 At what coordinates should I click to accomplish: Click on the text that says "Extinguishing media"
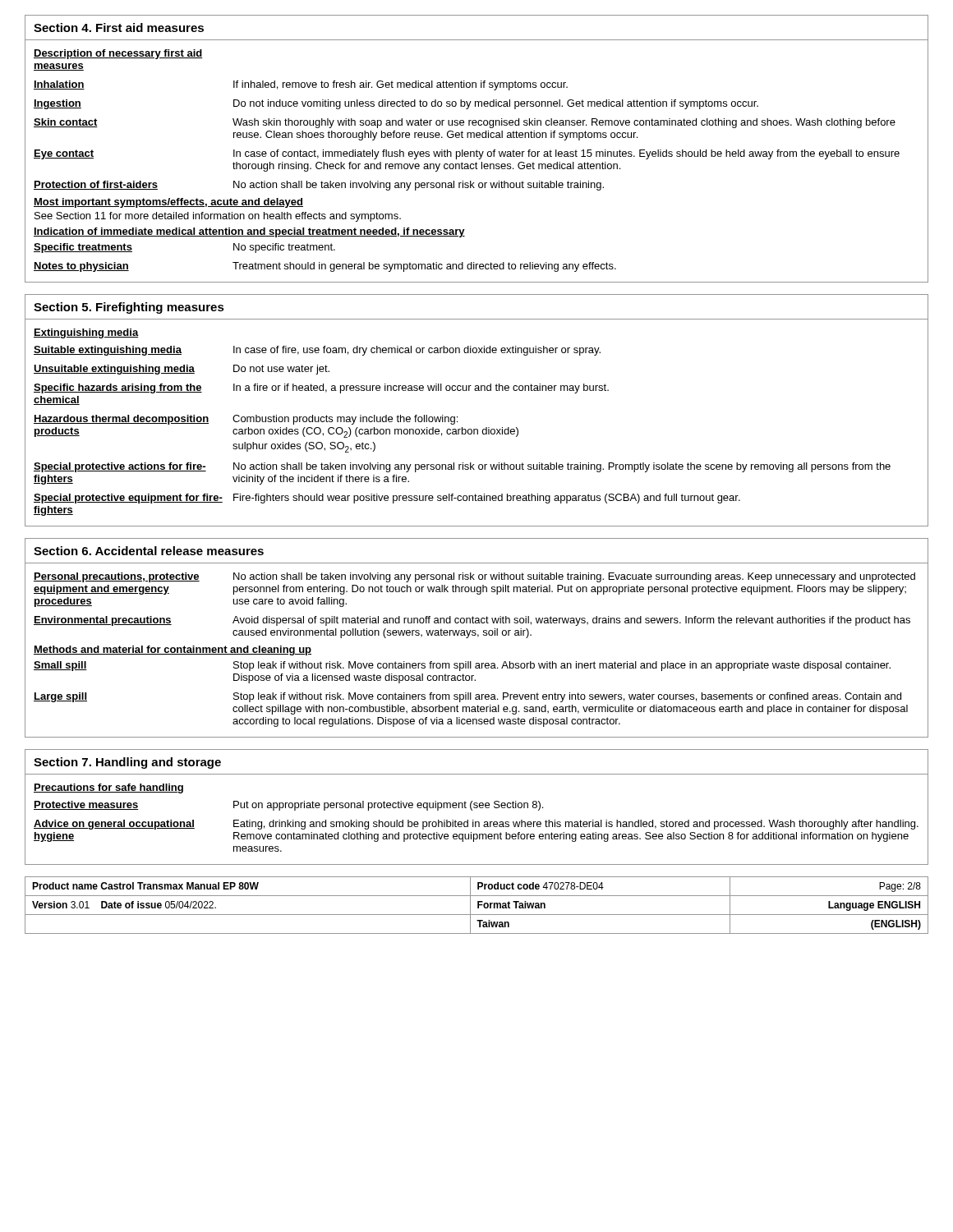(86, 332)
